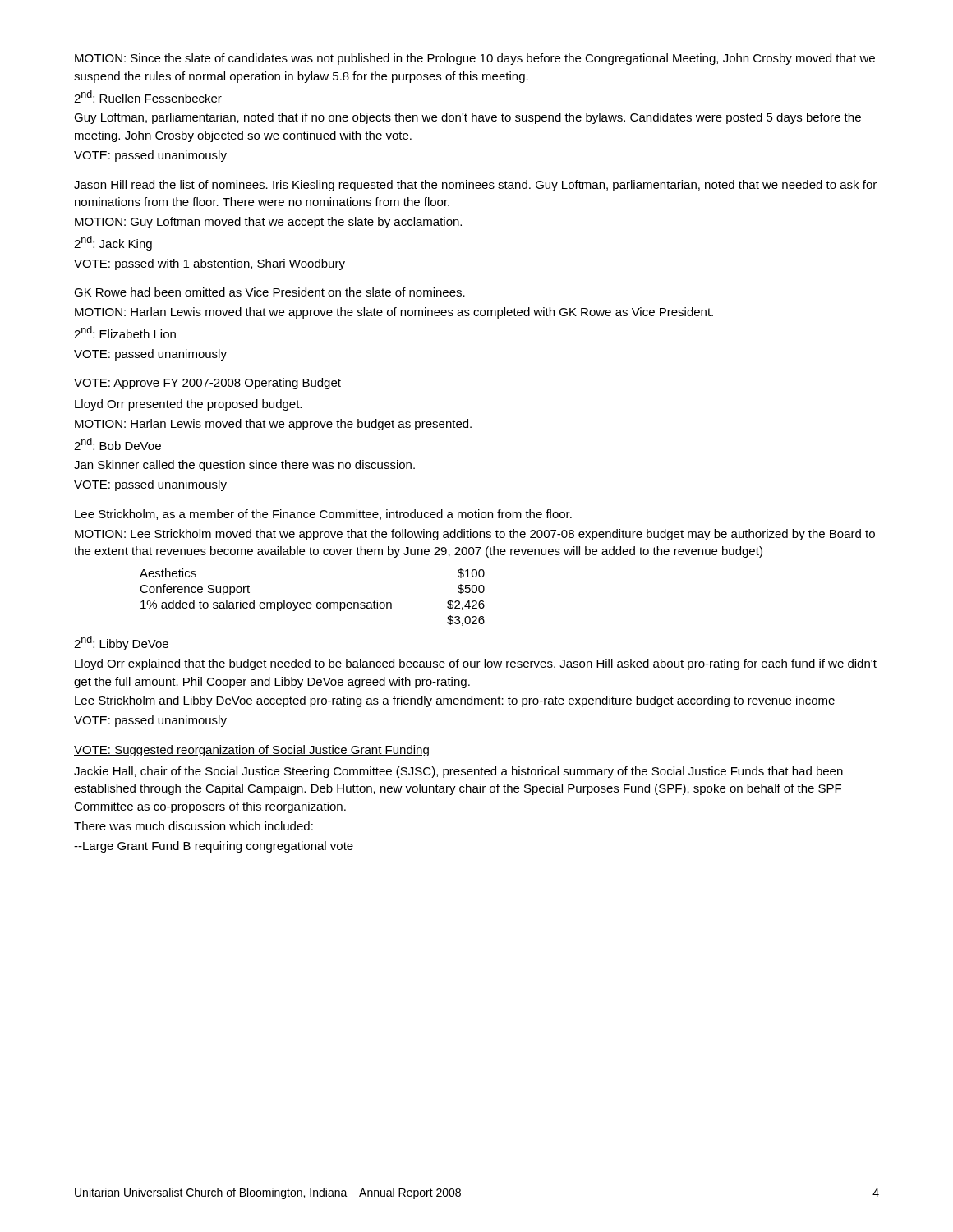Locate the block starting "2nd: Libby DeVoe Lloyd"
Screen dimensions: 1232x953
point(476,681)
